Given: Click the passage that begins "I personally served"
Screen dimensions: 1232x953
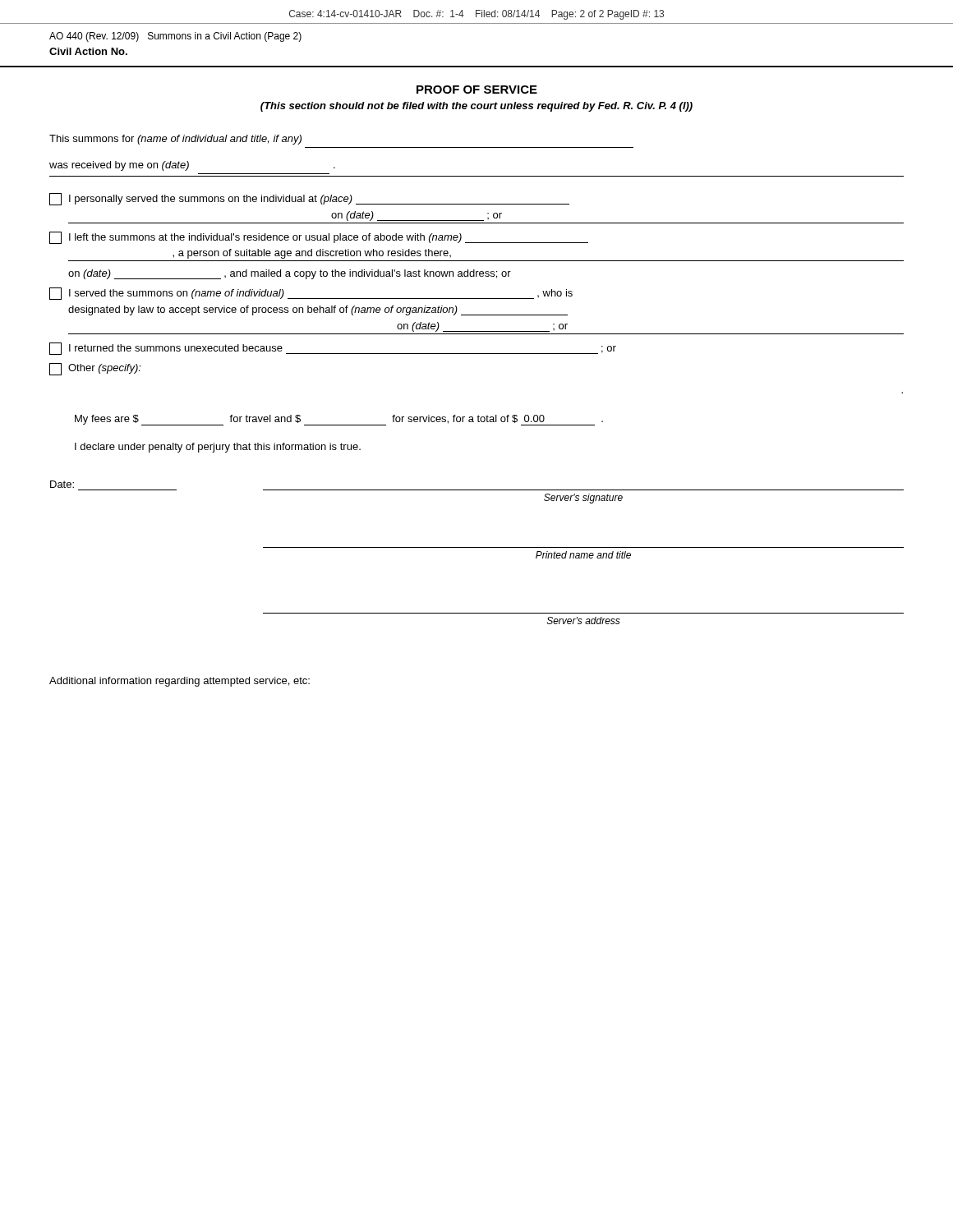Looking at the screenshot, I should (476, 207).
